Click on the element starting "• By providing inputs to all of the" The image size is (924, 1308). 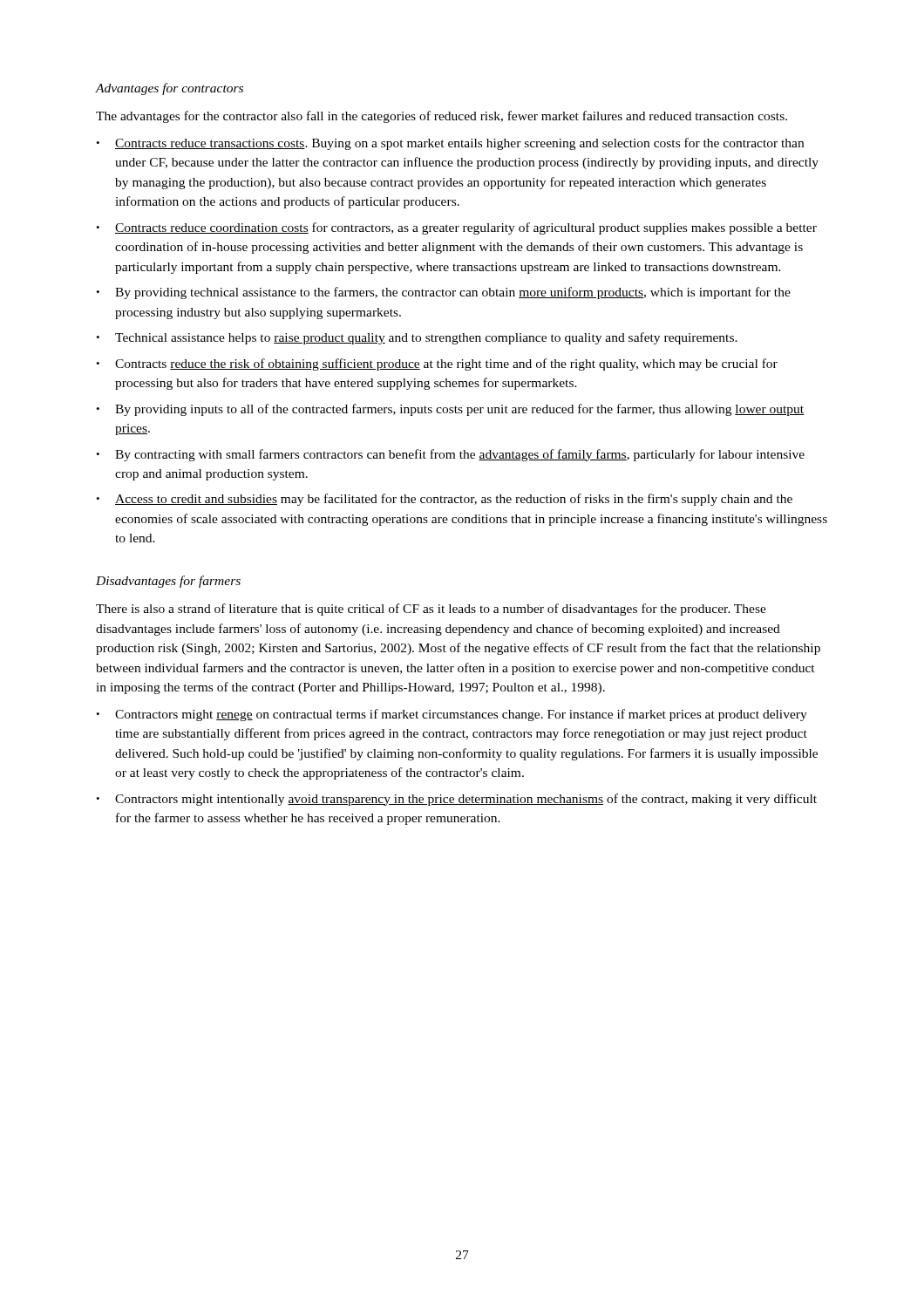tap(462, 419)
